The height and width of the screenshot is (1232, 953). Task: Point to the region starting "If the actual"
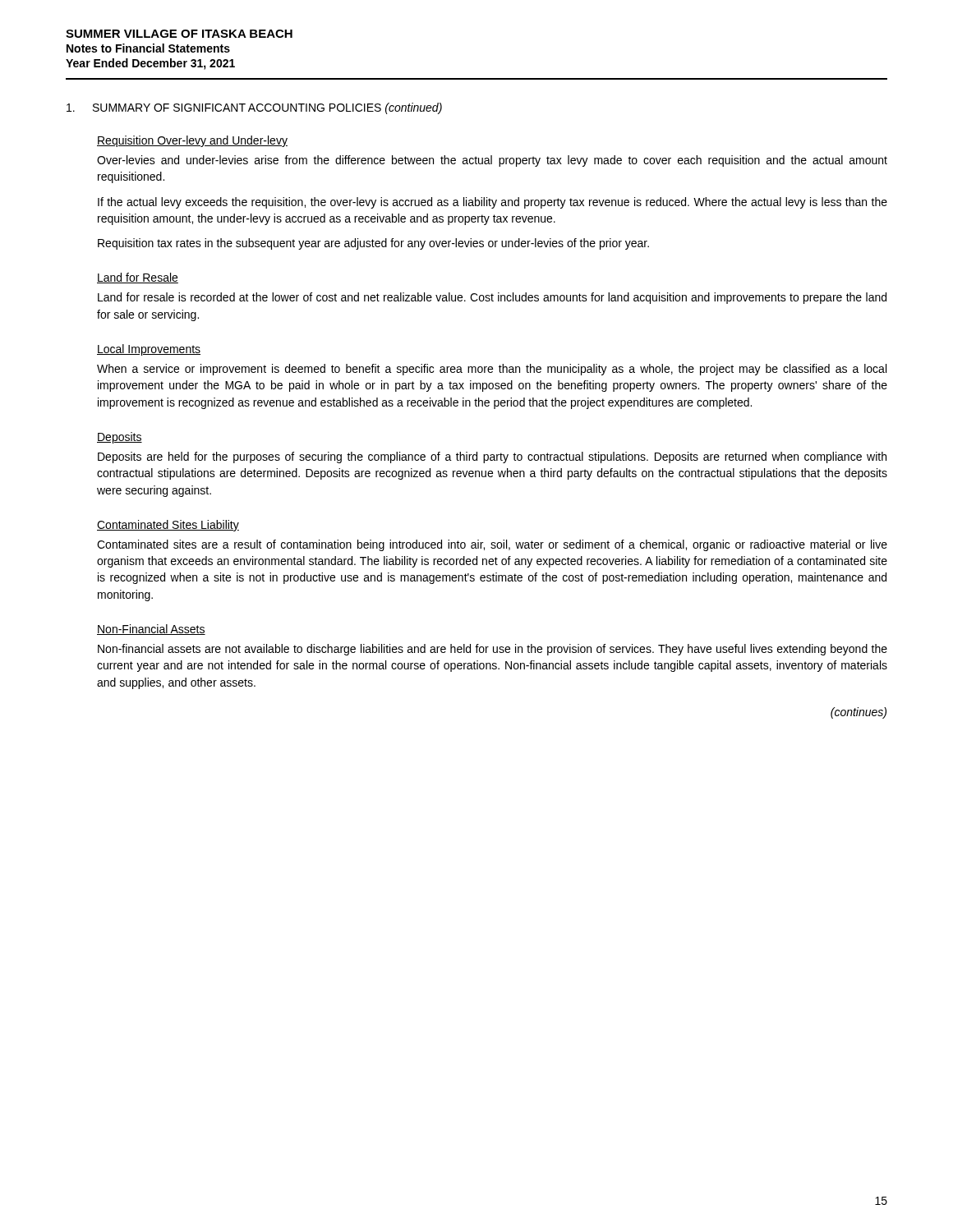coord(492,210)
